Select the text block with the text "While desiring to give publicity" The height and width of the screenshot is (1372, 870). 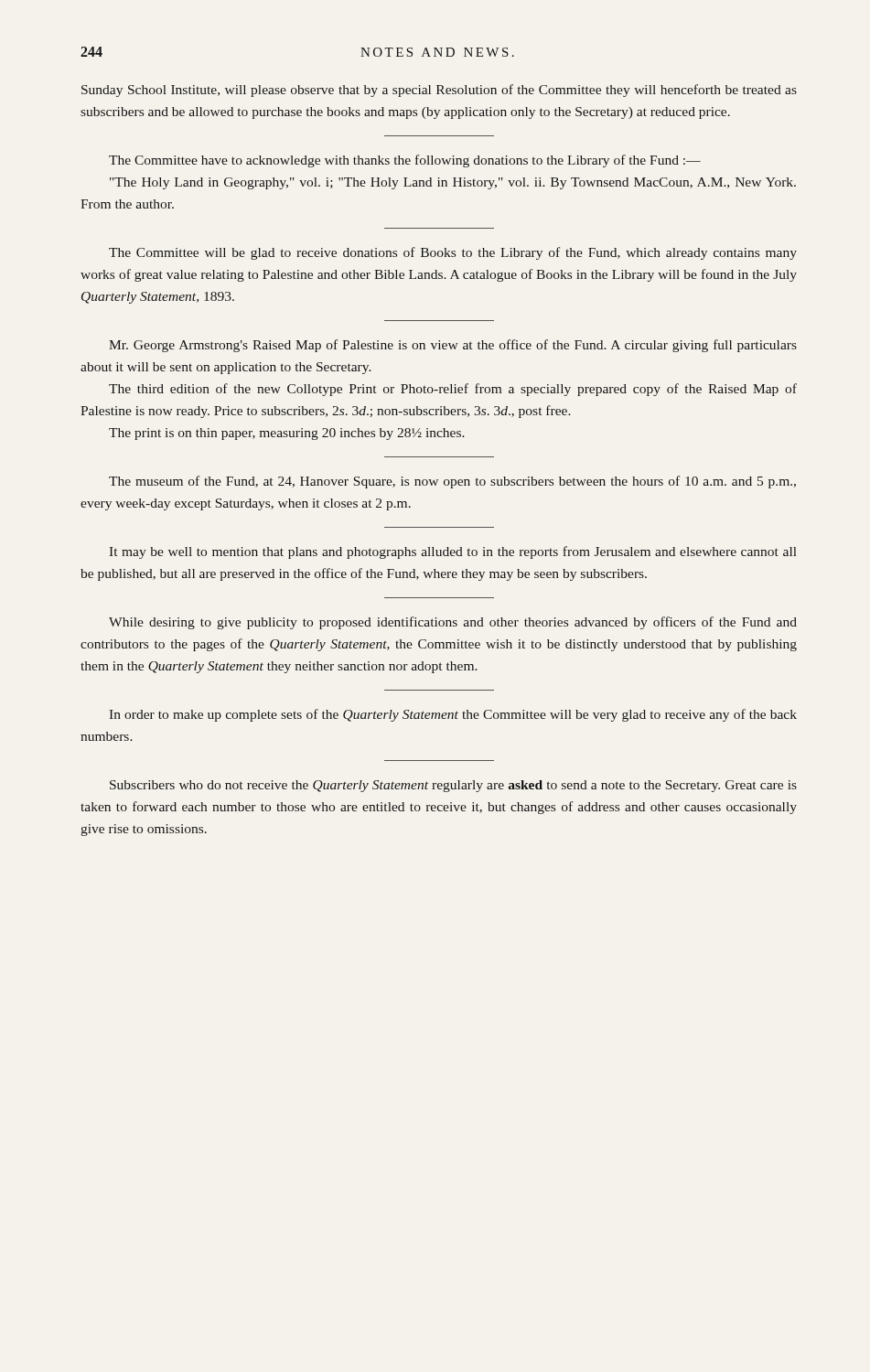pyautogui.click(x=439, y=644)
